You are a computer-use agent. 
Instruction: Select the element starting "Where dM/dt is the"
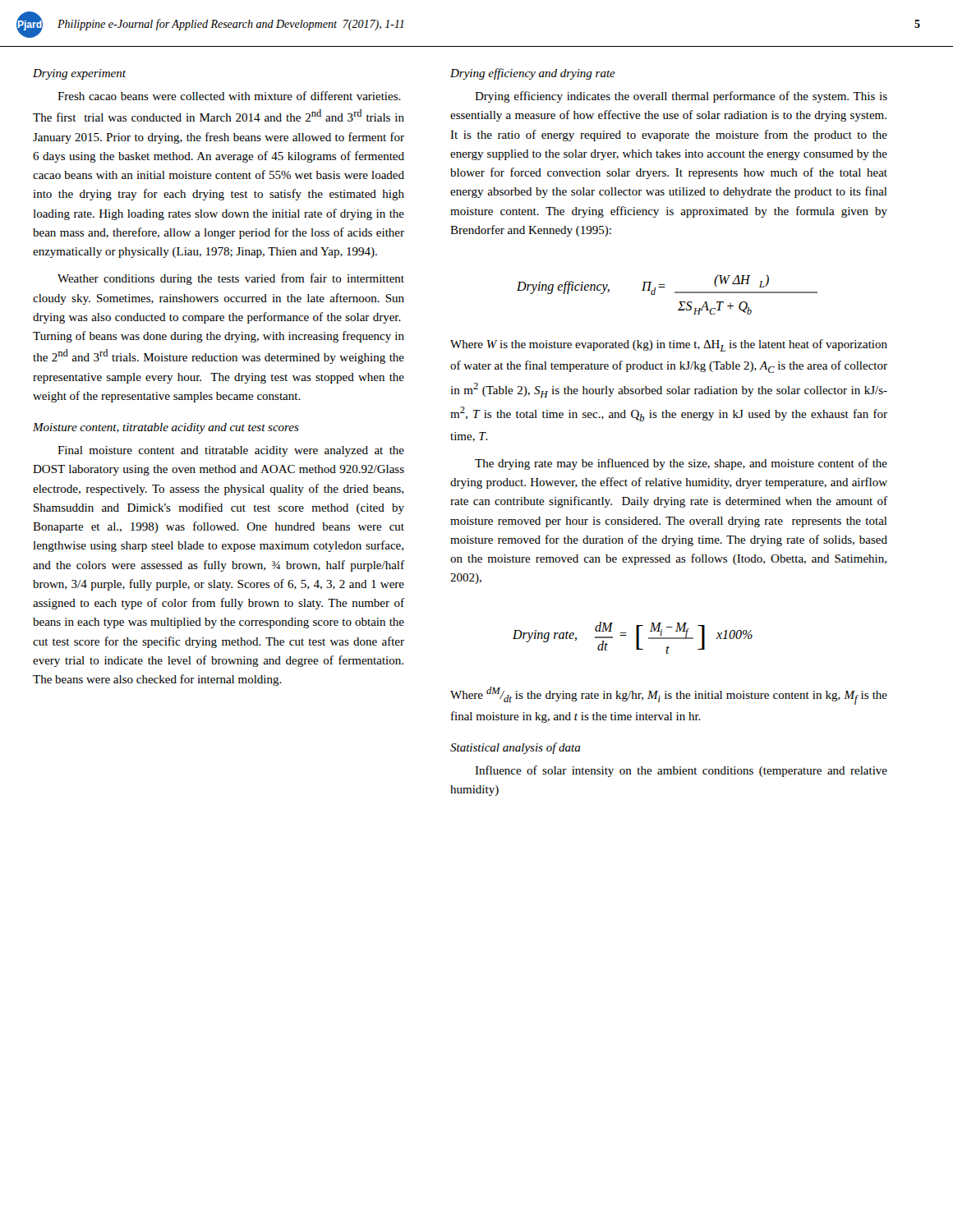(669, 704)
